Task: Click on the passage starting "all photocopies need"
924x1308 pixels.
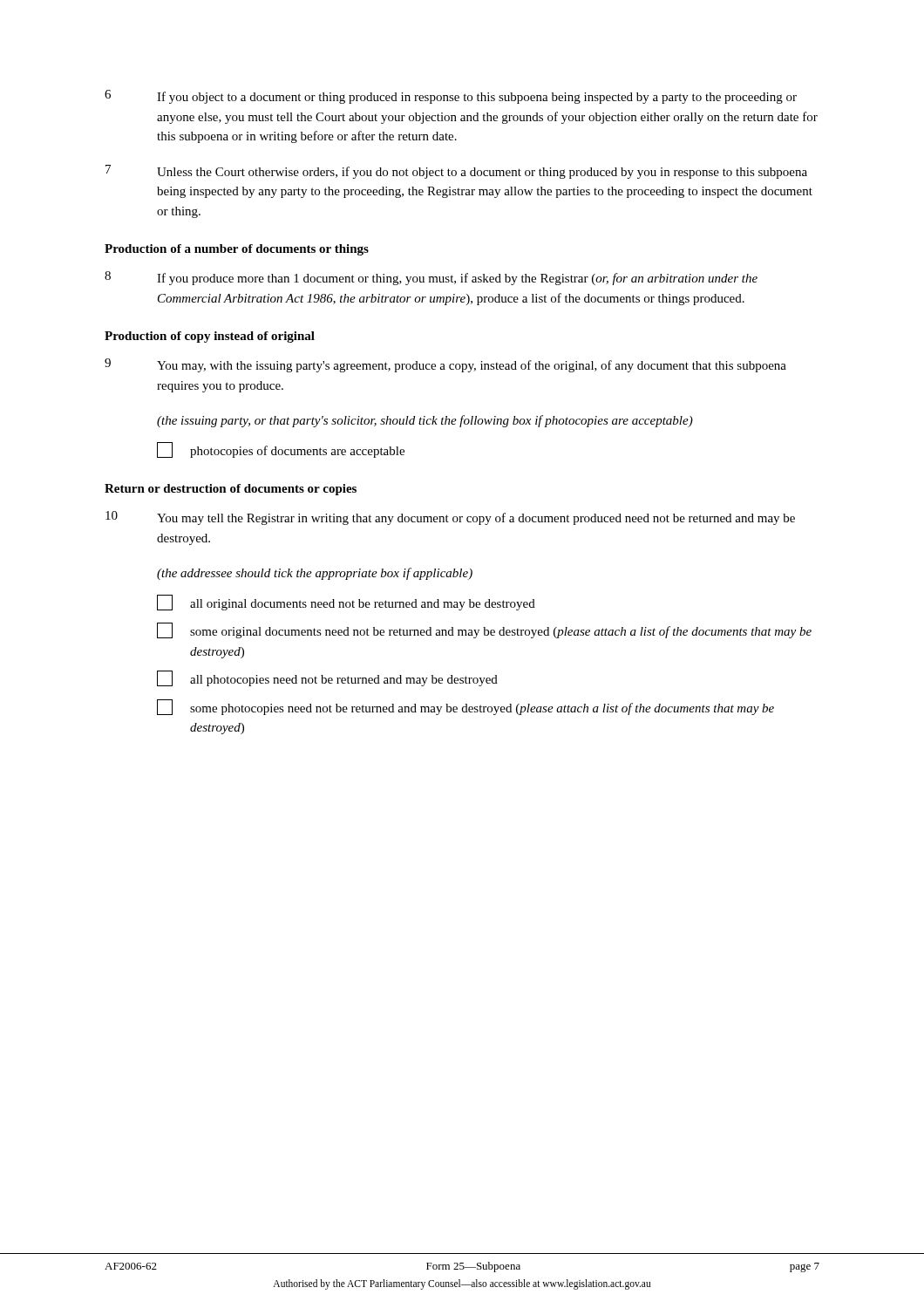Action: click(x=488, y=680)
